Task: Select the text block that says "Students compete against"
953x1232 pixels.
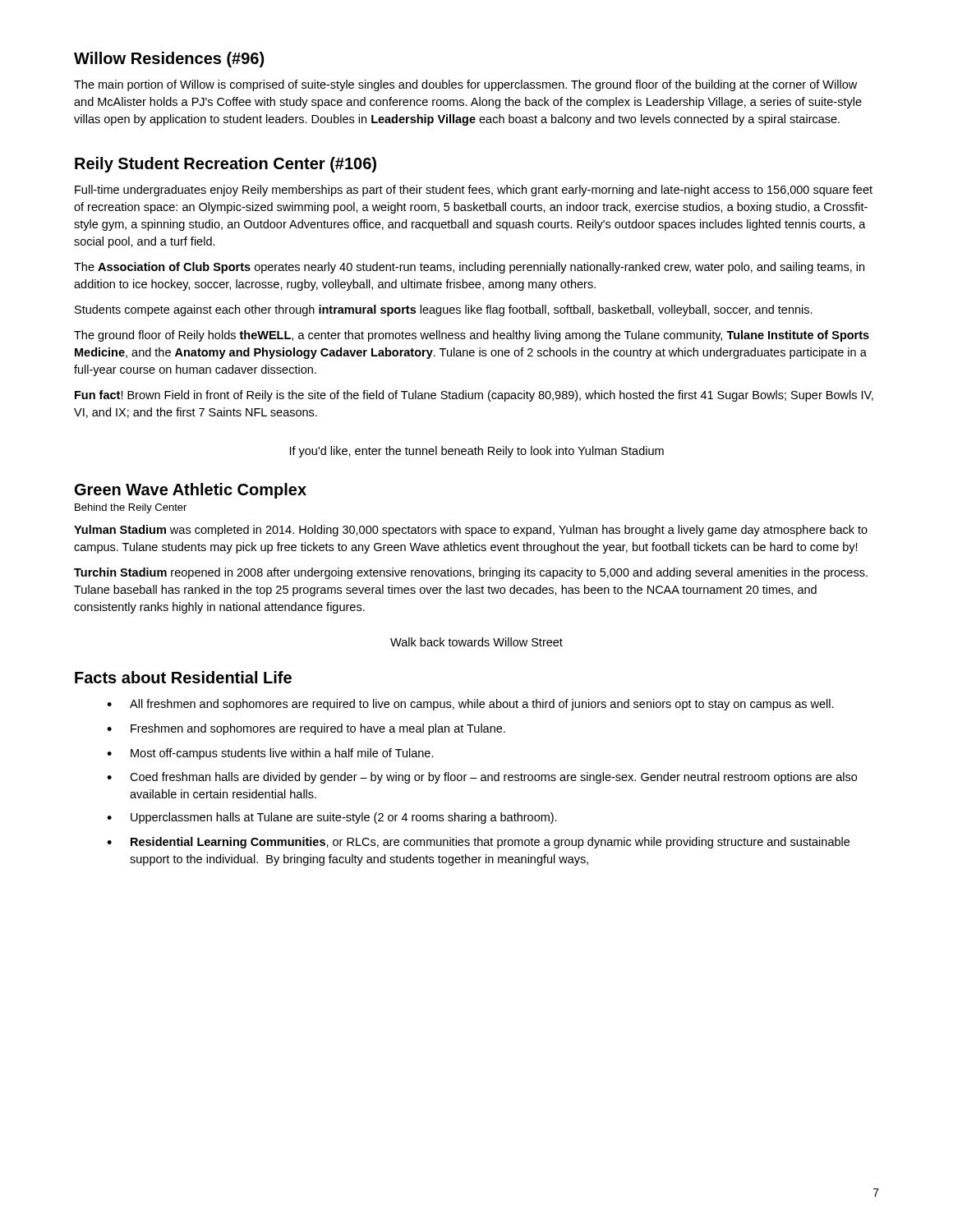Action: (443, 310)
